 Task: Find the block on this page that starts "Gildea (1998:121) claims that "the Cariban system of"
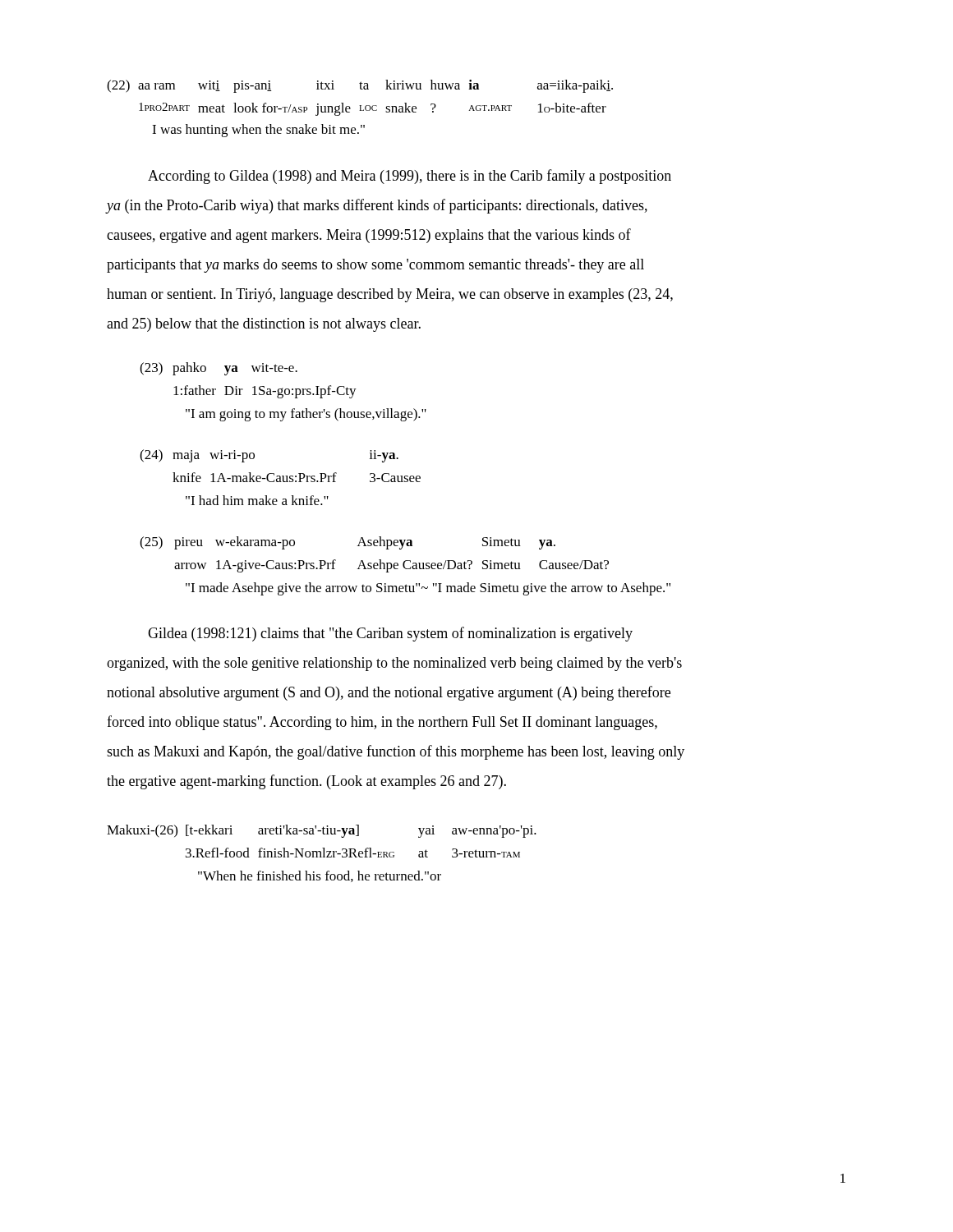click(476, 707)
